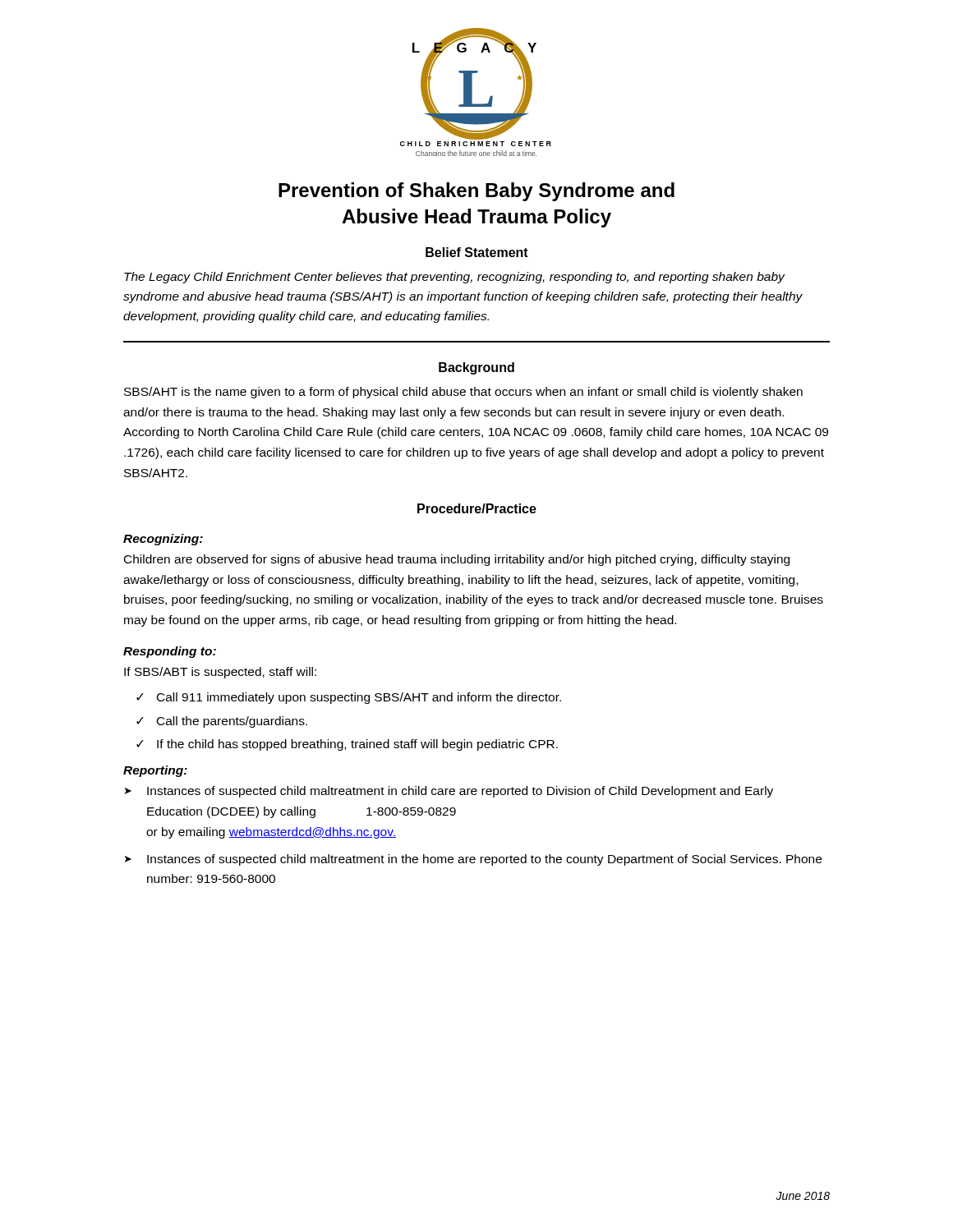Select the passage starting "Prevention of Shaken Baby Syndrome"
The height and width of the screenshot is (1232, 953).
tap(476, 204)
